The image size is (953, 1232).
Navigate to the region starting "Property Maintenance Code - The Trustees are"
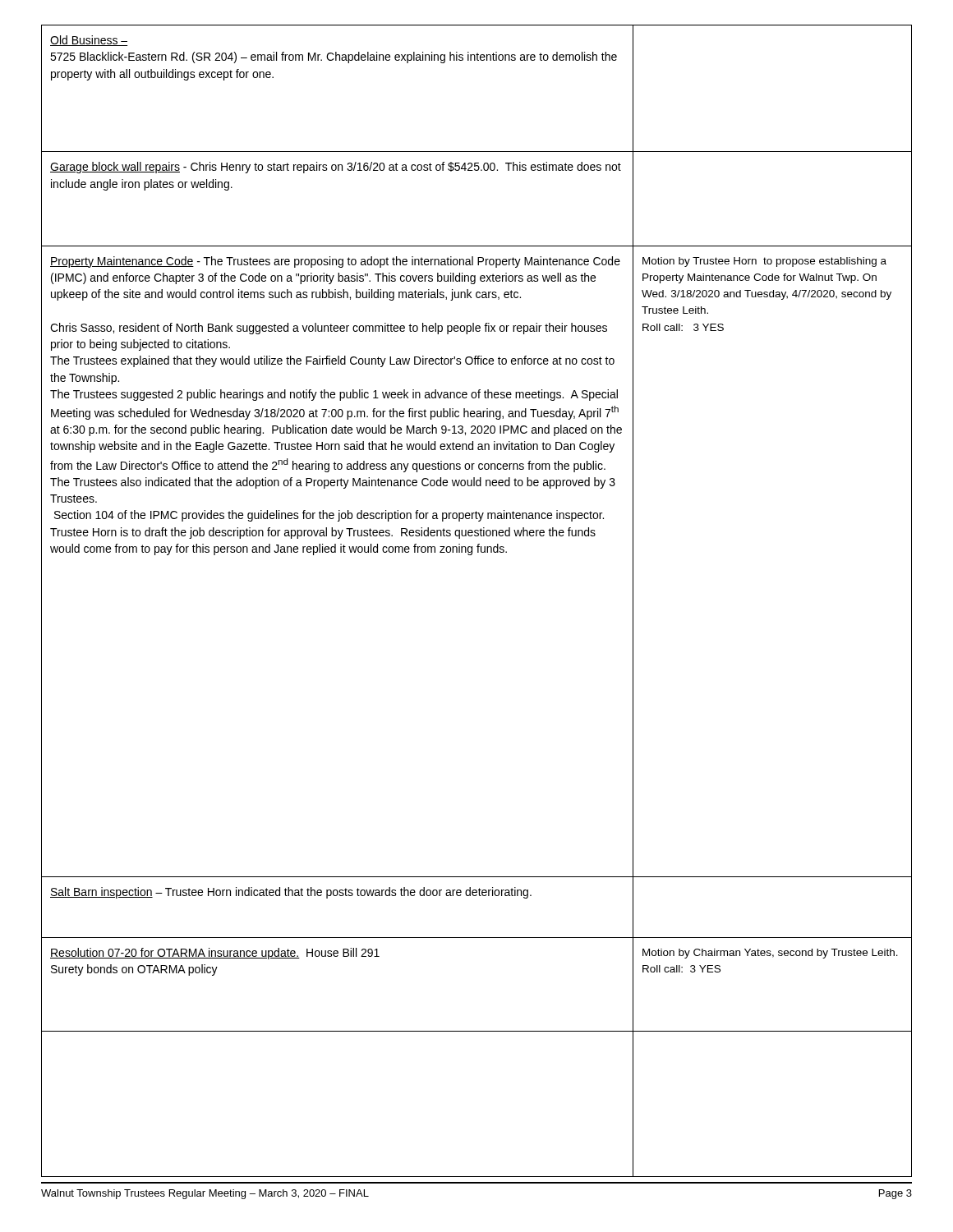[336, 405]
